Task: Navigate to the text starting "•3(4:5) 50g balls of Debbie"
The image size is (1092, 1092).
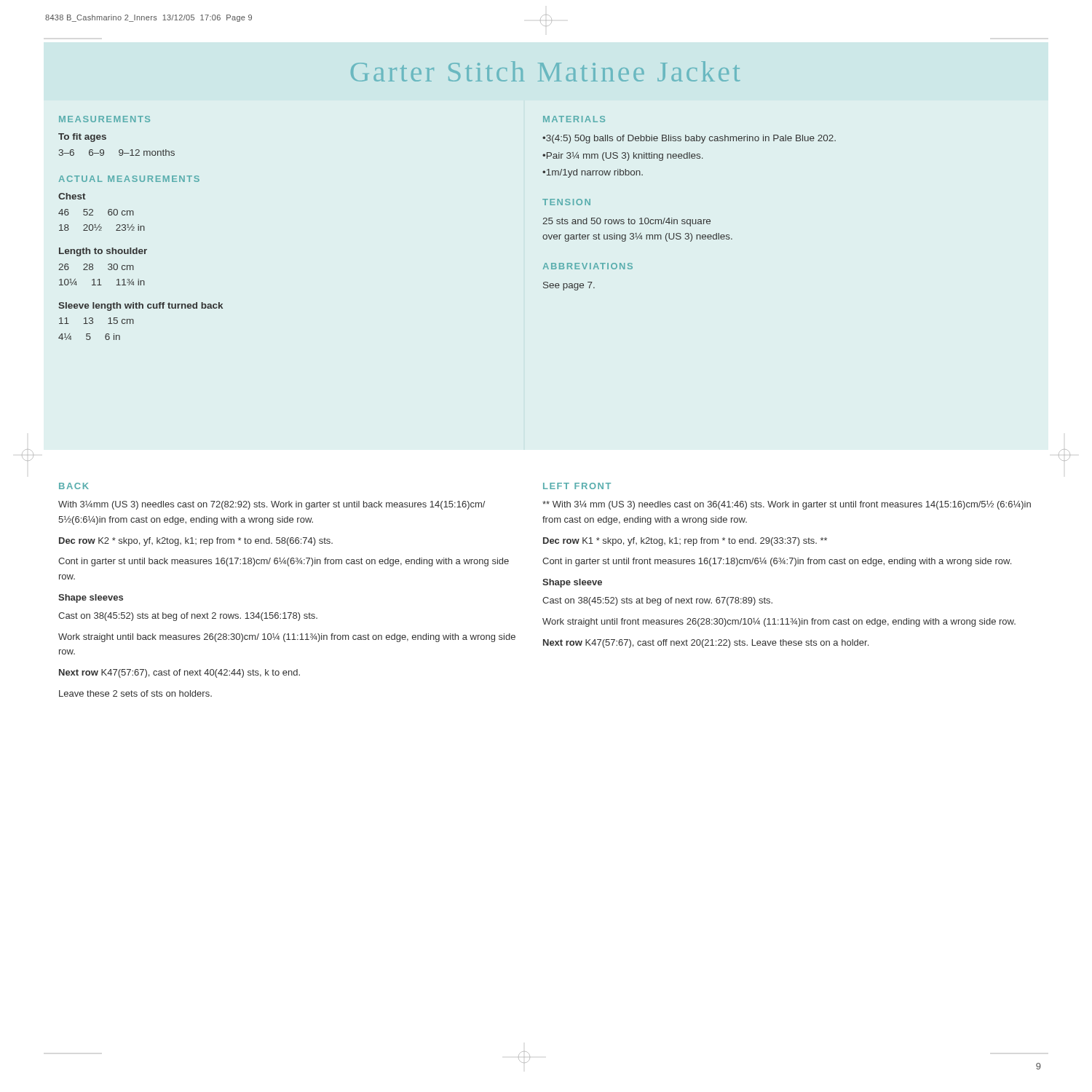Action: coord(689,138)
